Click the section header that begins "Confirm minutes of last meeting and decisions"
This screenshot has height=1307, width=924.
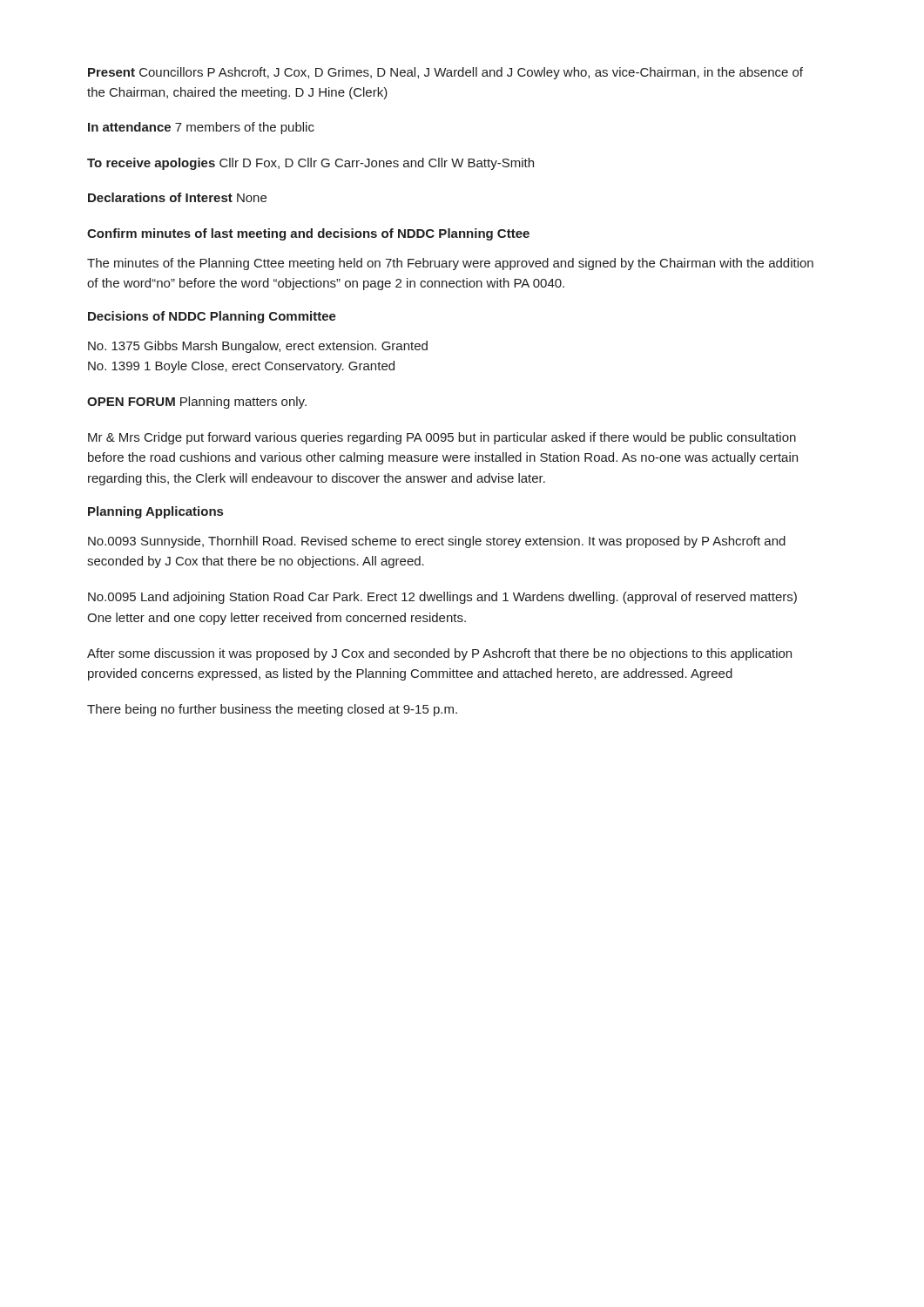(x=308, y=233)
